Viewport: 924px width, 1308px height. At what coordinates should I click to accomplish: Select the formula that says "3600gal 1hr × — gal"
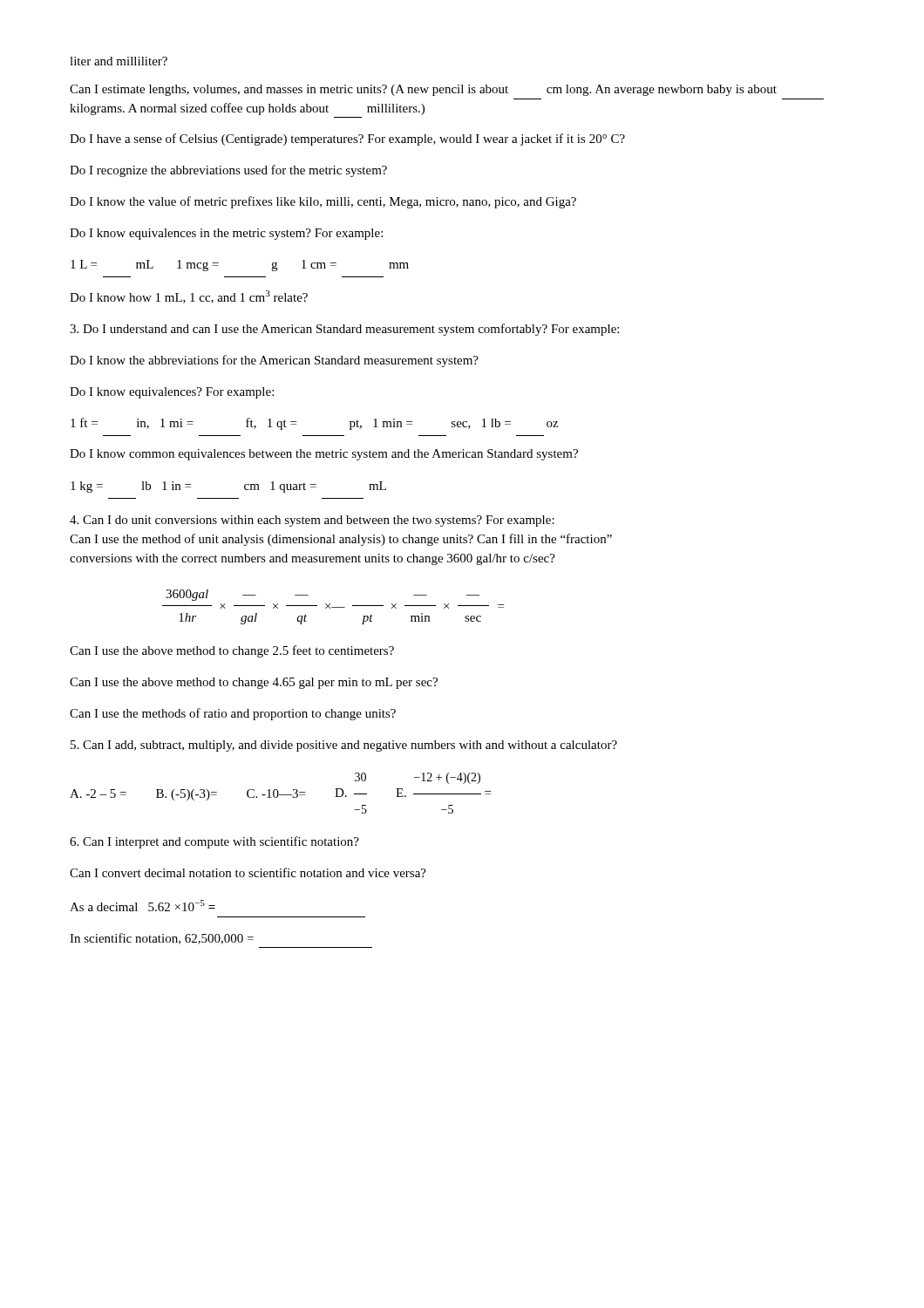pyautogui.click(x=331, y=606)
